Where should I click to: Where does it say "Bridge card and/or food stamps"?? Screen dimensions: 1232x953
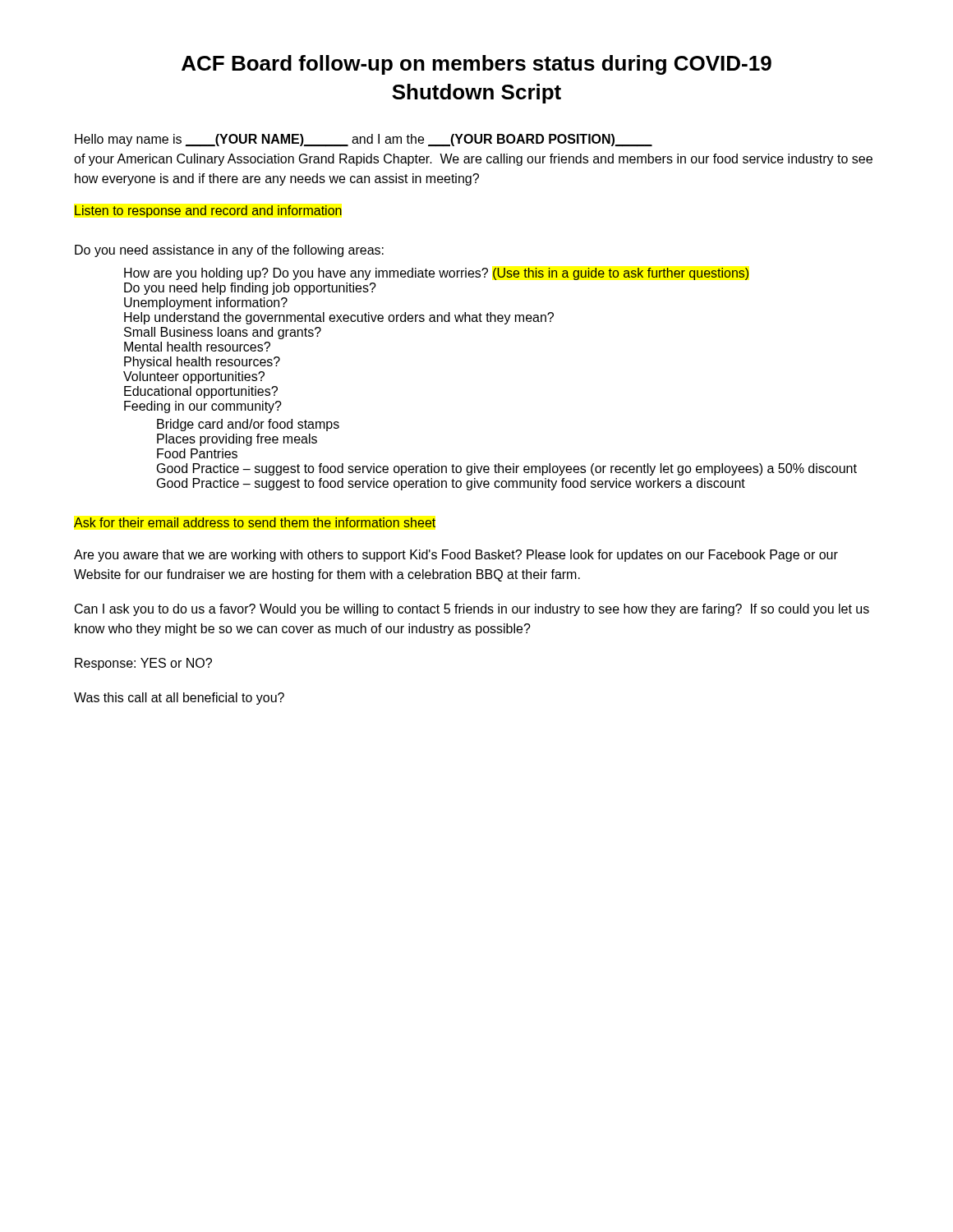pyautogui.click(x=248, y=425)
